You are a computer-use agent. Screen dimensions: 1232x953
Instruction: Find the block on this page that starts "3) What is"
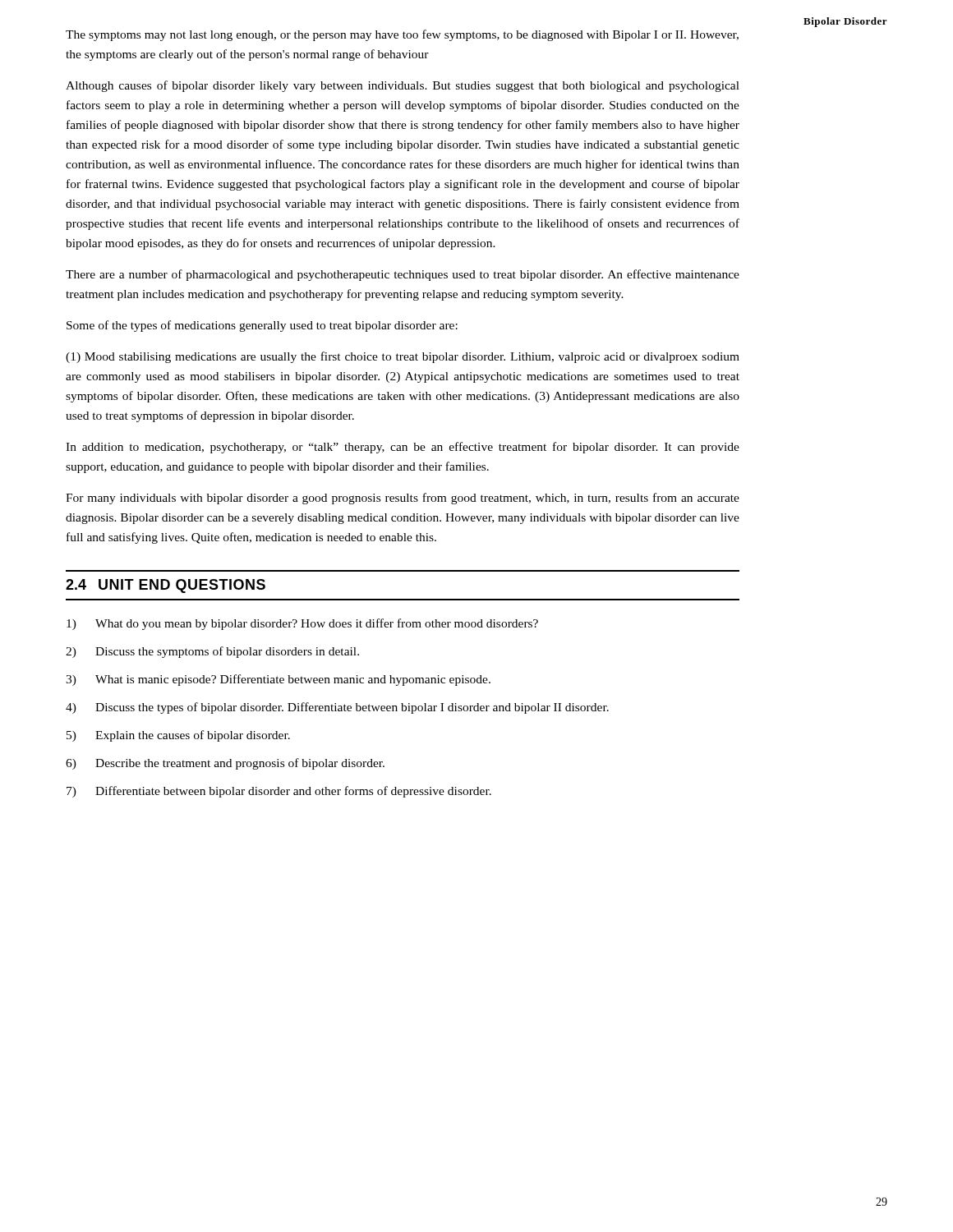[x=403, y=680]
